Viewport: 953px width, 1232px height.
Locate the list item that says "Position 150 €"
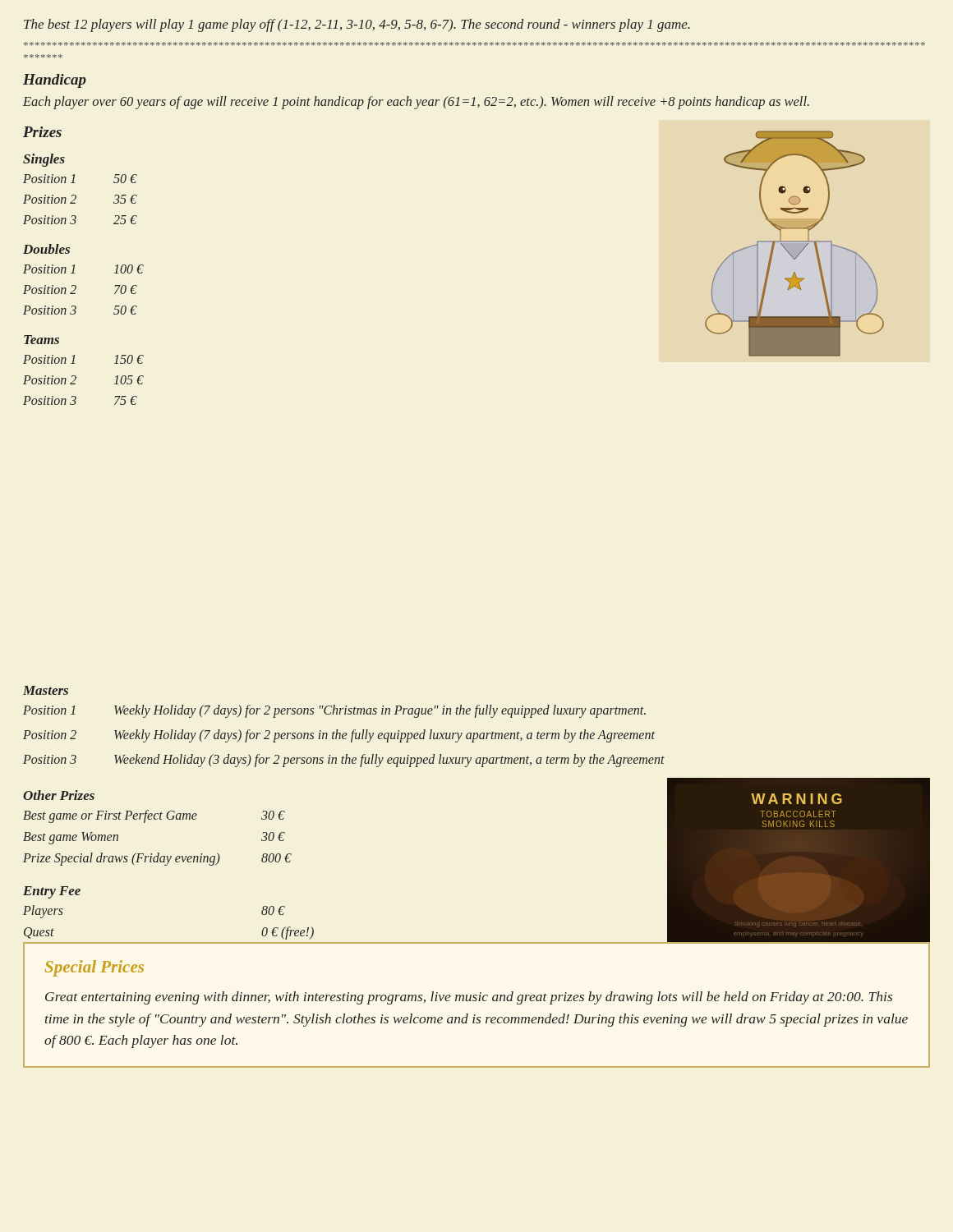pyautogui.click(x=48, y=179)
